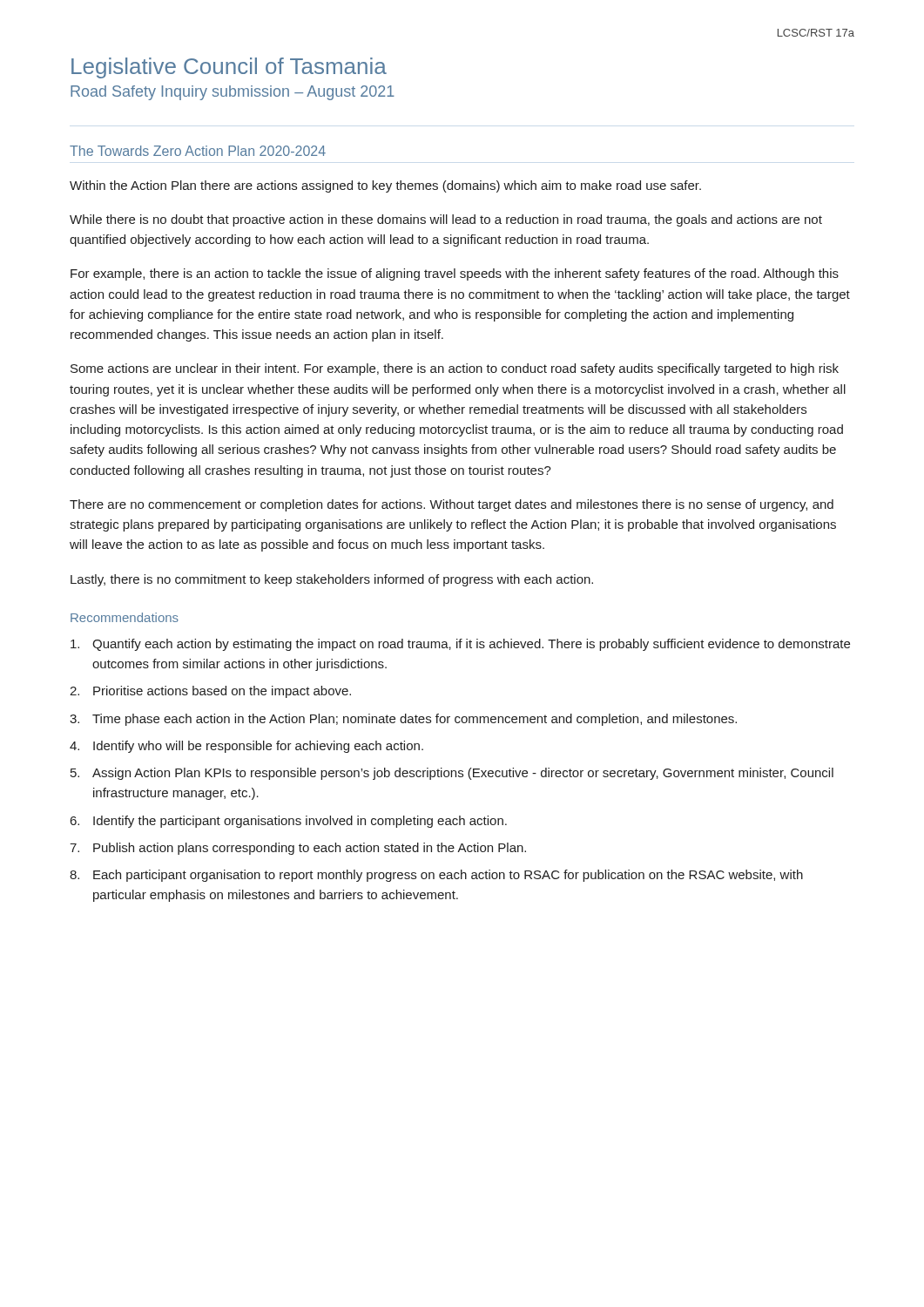
Task: Find the text block starting "Within the Action Plan there"
Action: point(386,185)
